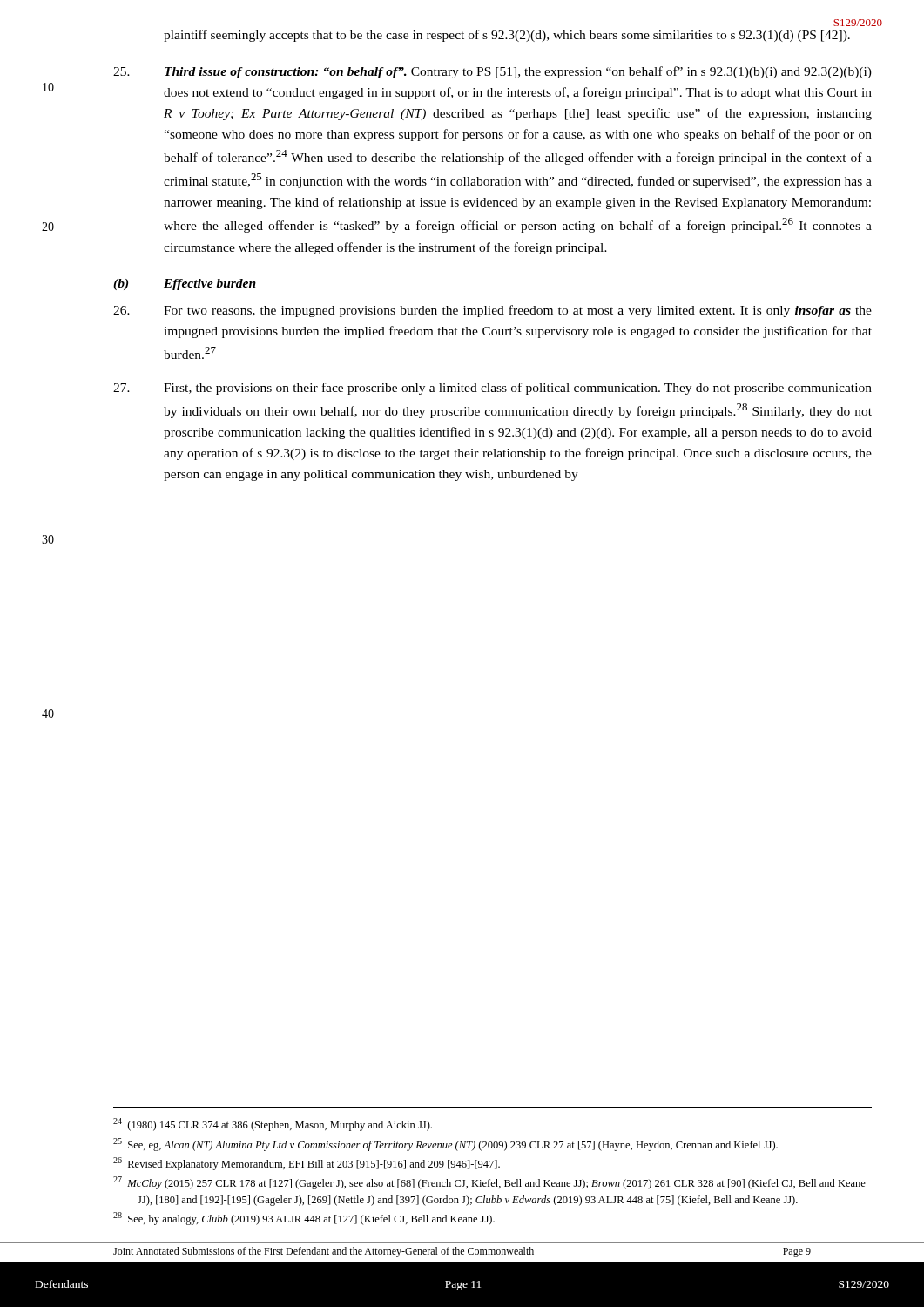Where is the caption that starts "Joint Annotated Submissions of the First"?

(x=462, y=1252)
